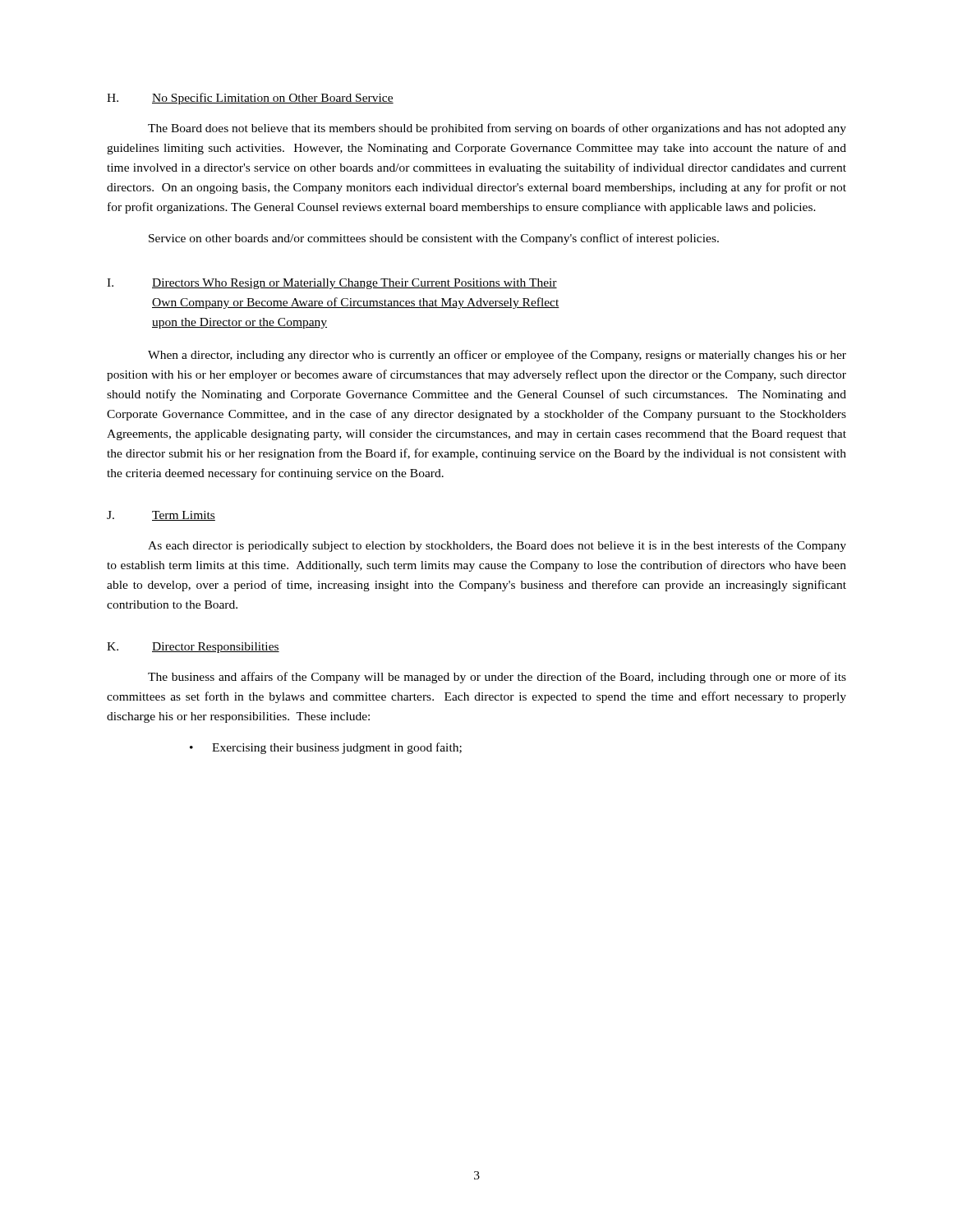Point to the block starting "H. No Specific Limitation on Other Board"
This screenshot has height=1232, width=953.
[x=250, y=98]
